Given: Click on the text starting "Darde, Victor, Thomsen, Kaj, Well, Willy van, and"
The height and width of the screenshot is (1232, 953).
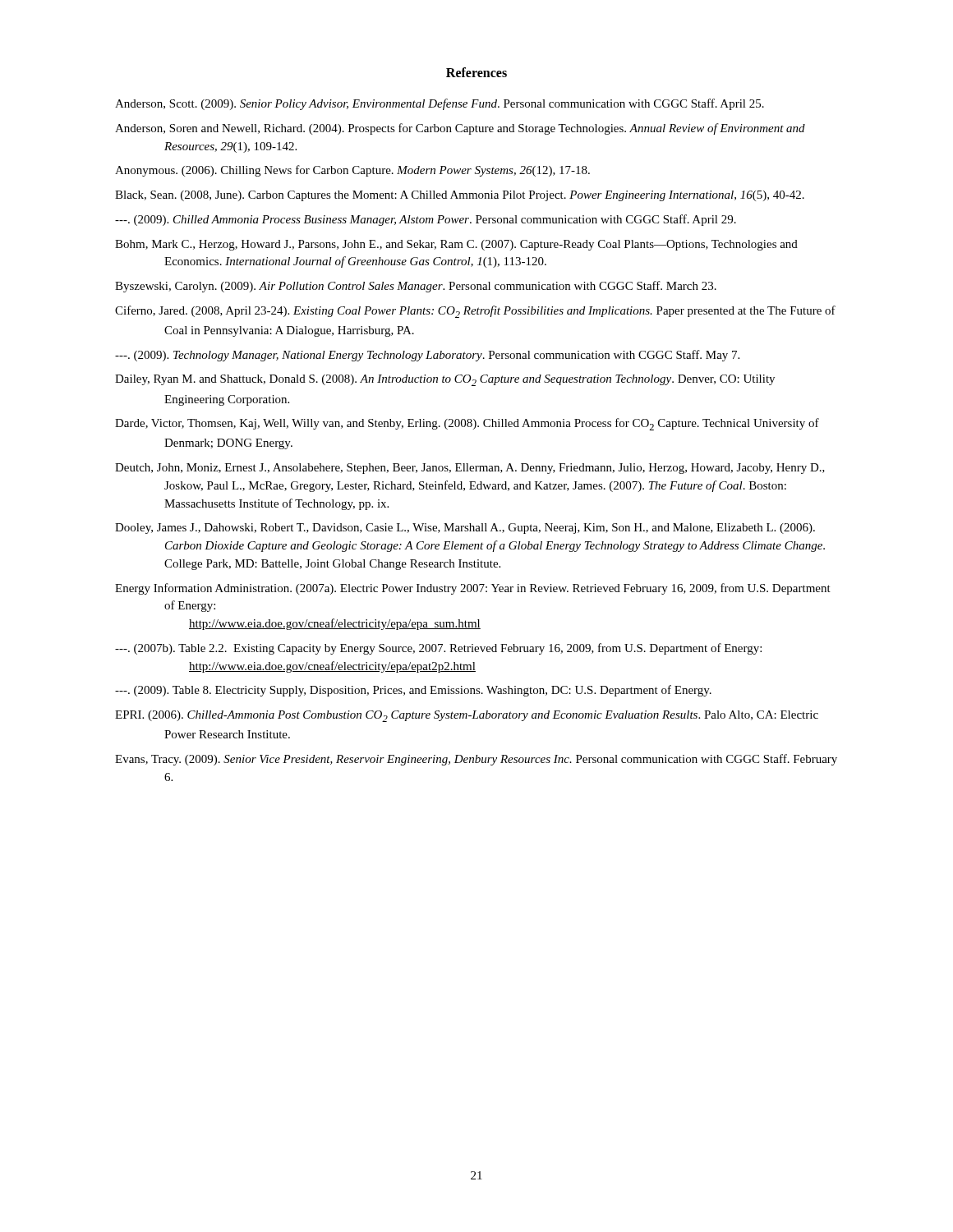Looking at the screenshot, I should click(x=467, y=433).
